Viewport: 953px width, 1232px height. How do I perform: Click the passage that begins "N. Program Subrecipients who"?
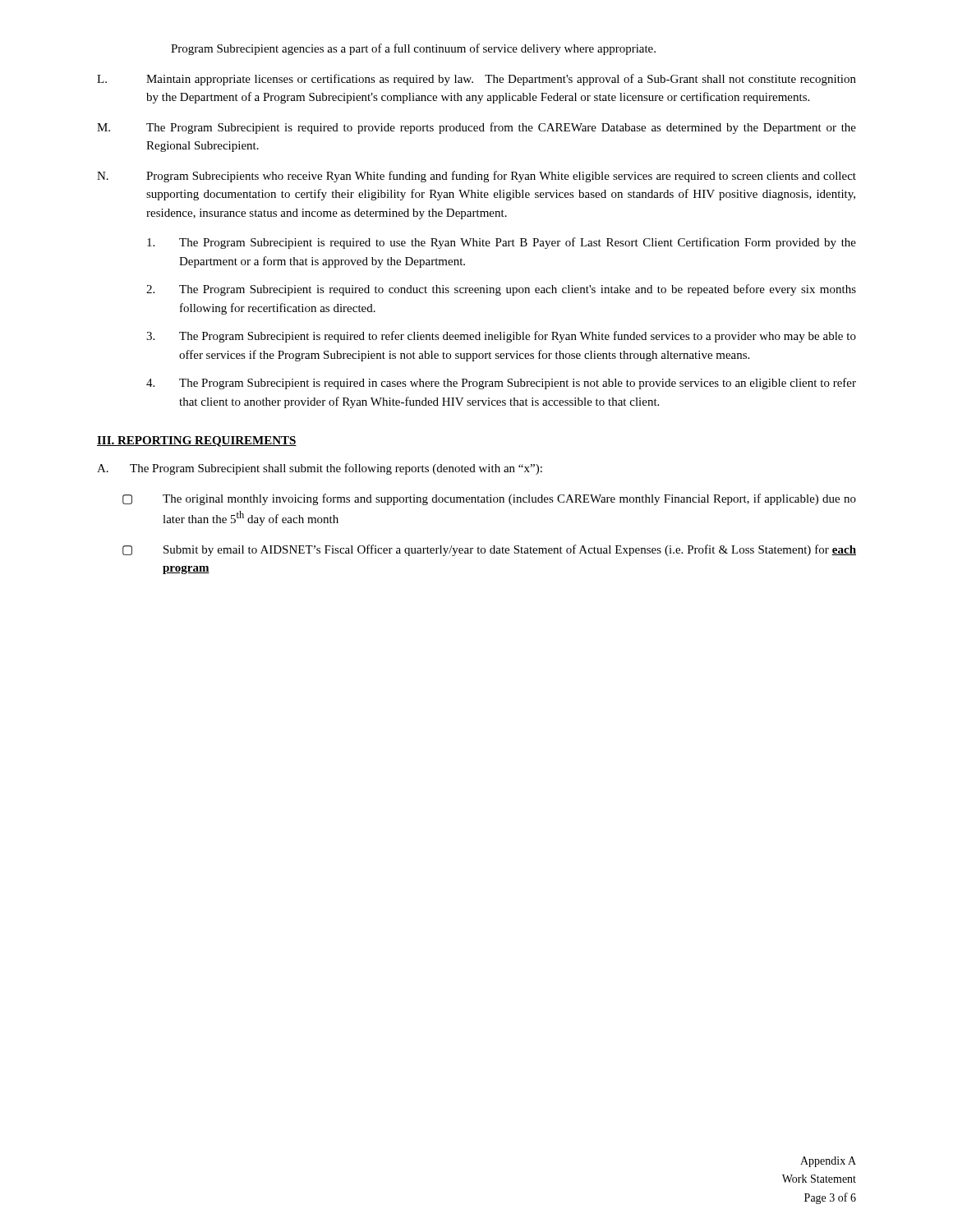(x=476, y=194)
